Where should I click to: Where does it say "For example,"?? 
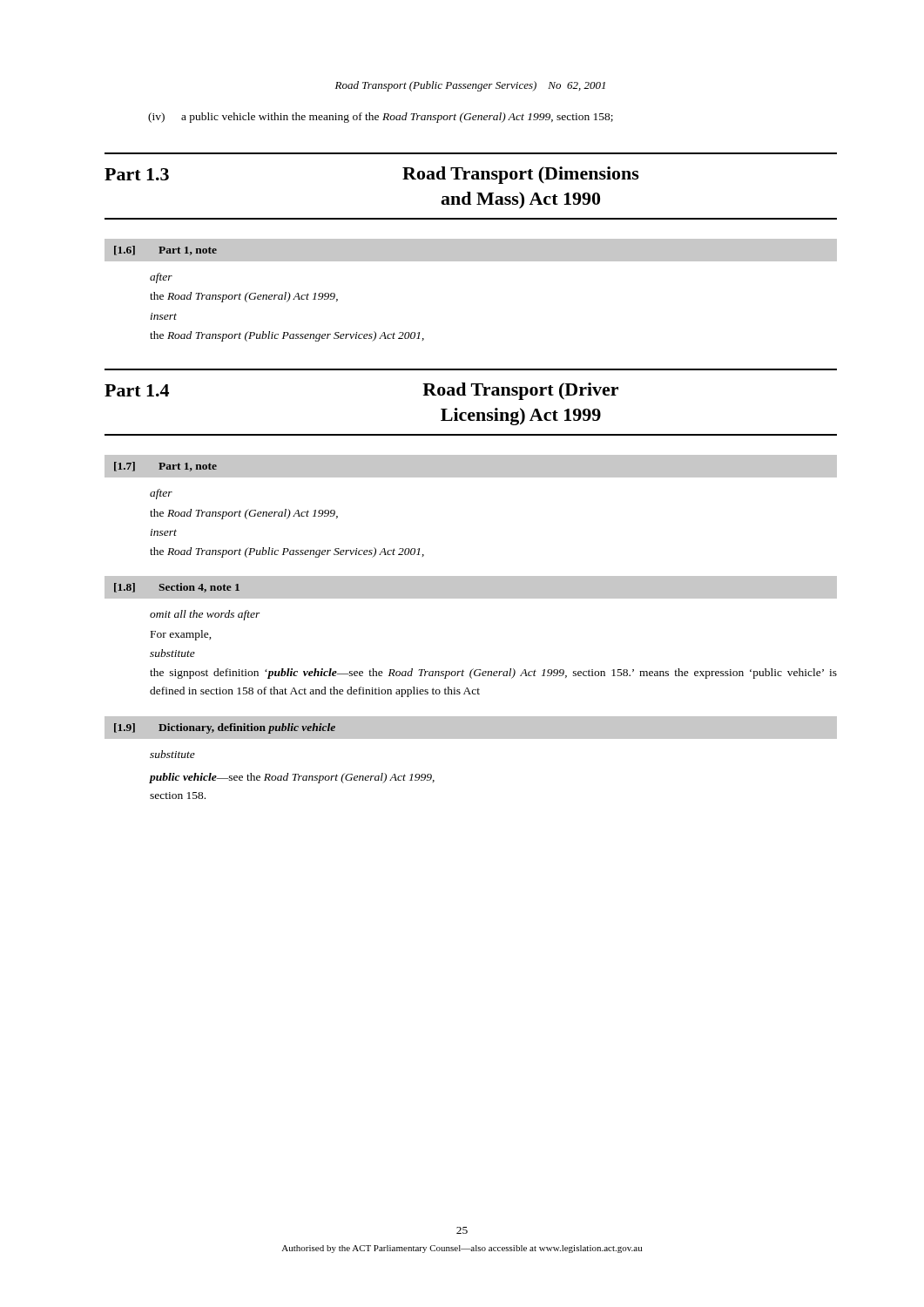[x=181, y=634]
